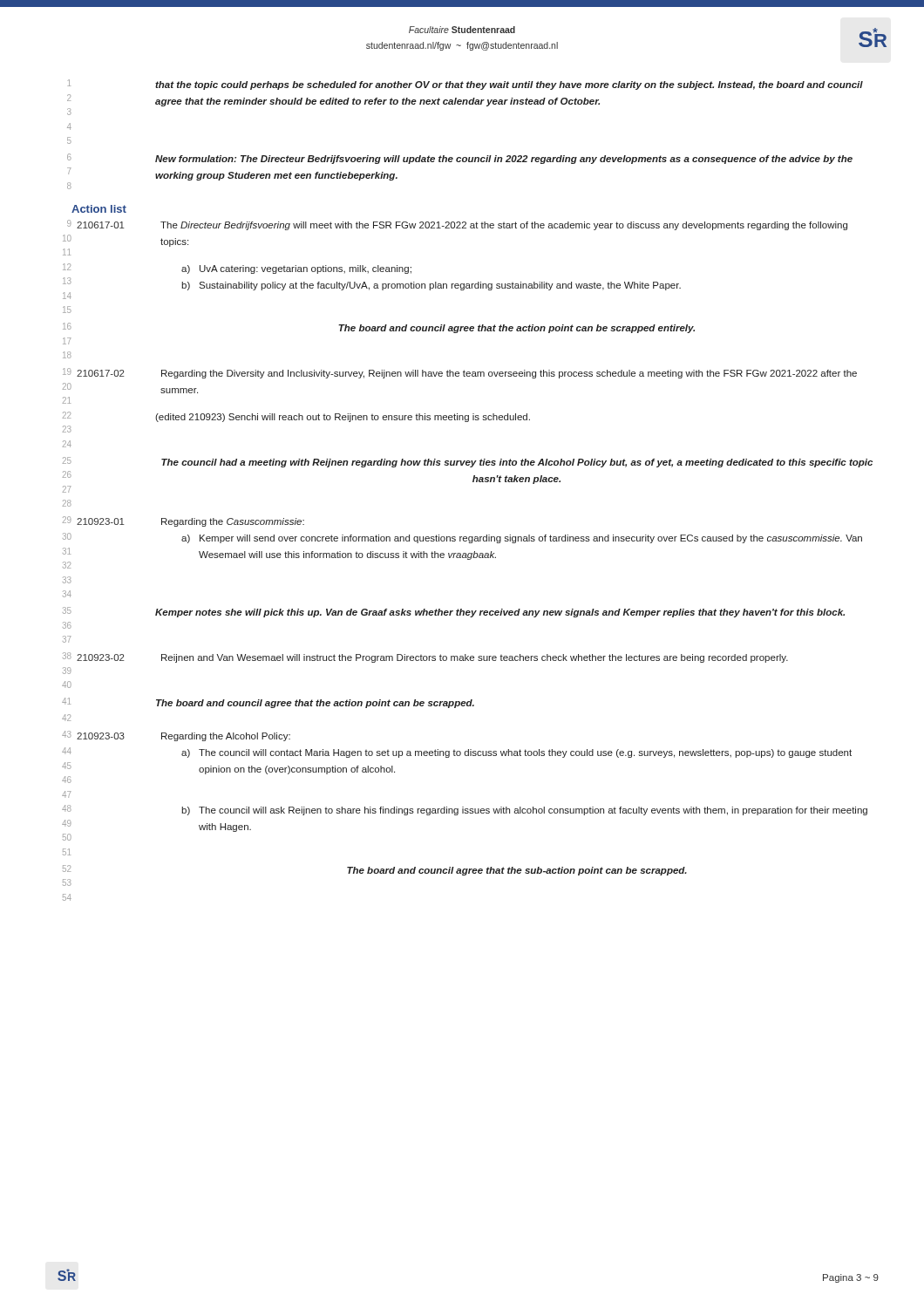Point to the region starting "Regarding the Casuscommissie:"
This screenshot has height=1308, width=924.
(x=233, y=522)
